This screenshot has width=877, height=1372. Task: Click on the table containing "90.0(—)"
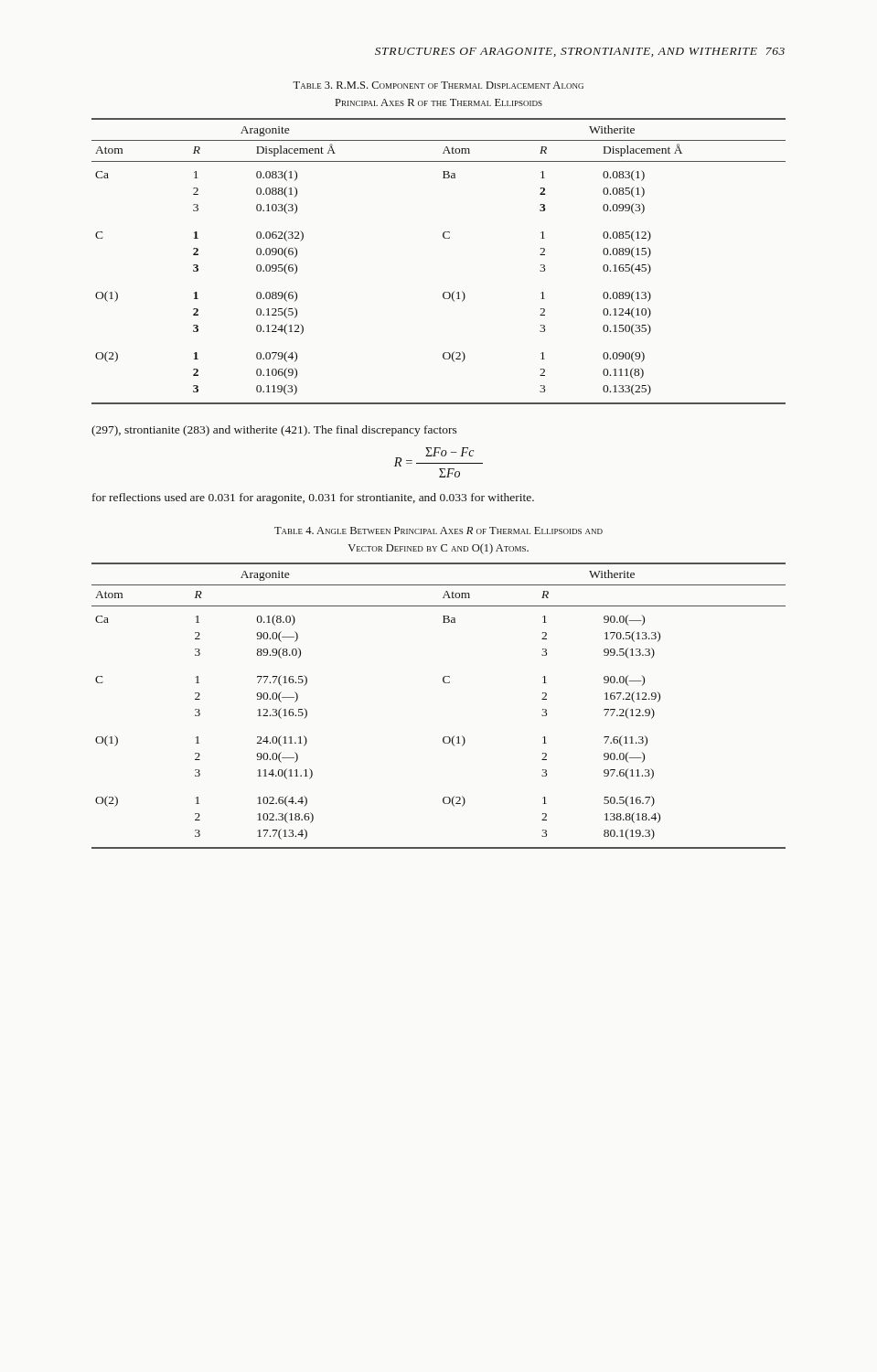click(438, 706)
